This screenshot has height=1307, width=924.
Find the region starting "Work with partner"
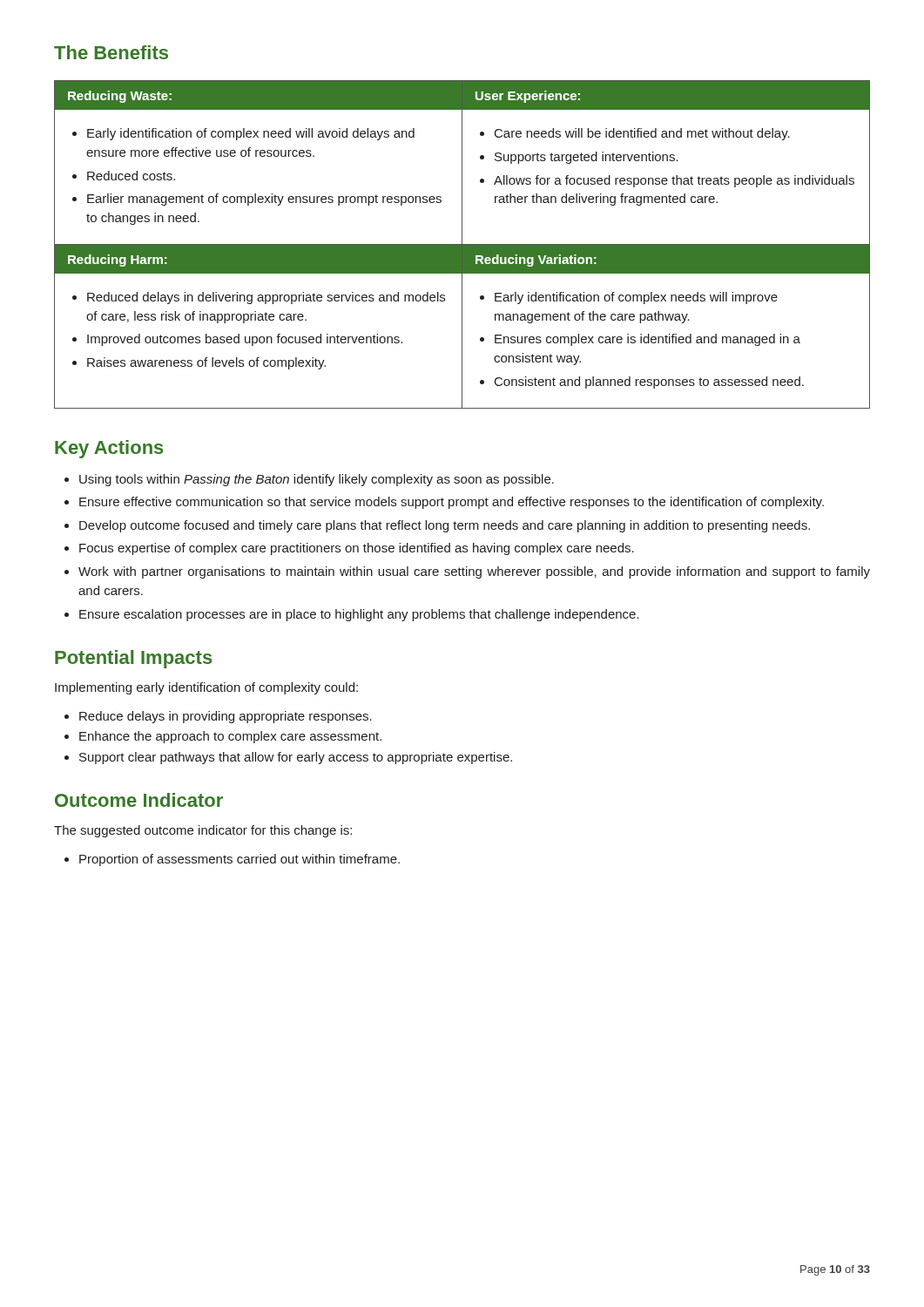tap(462, 581)
